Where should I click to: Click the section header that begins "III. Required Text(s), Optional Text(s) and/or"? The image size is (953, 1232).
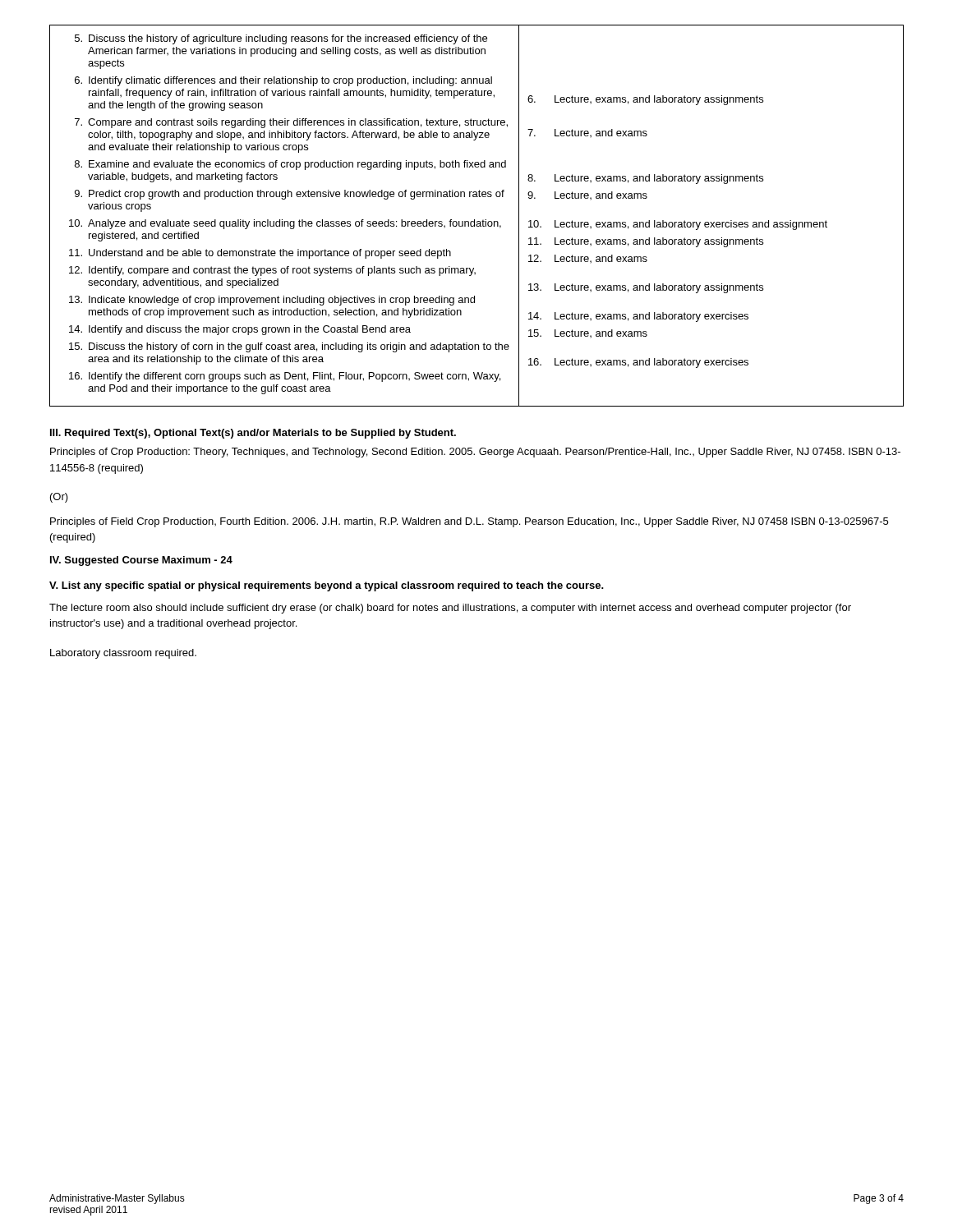pyautogui.click(x=253, y=432)
